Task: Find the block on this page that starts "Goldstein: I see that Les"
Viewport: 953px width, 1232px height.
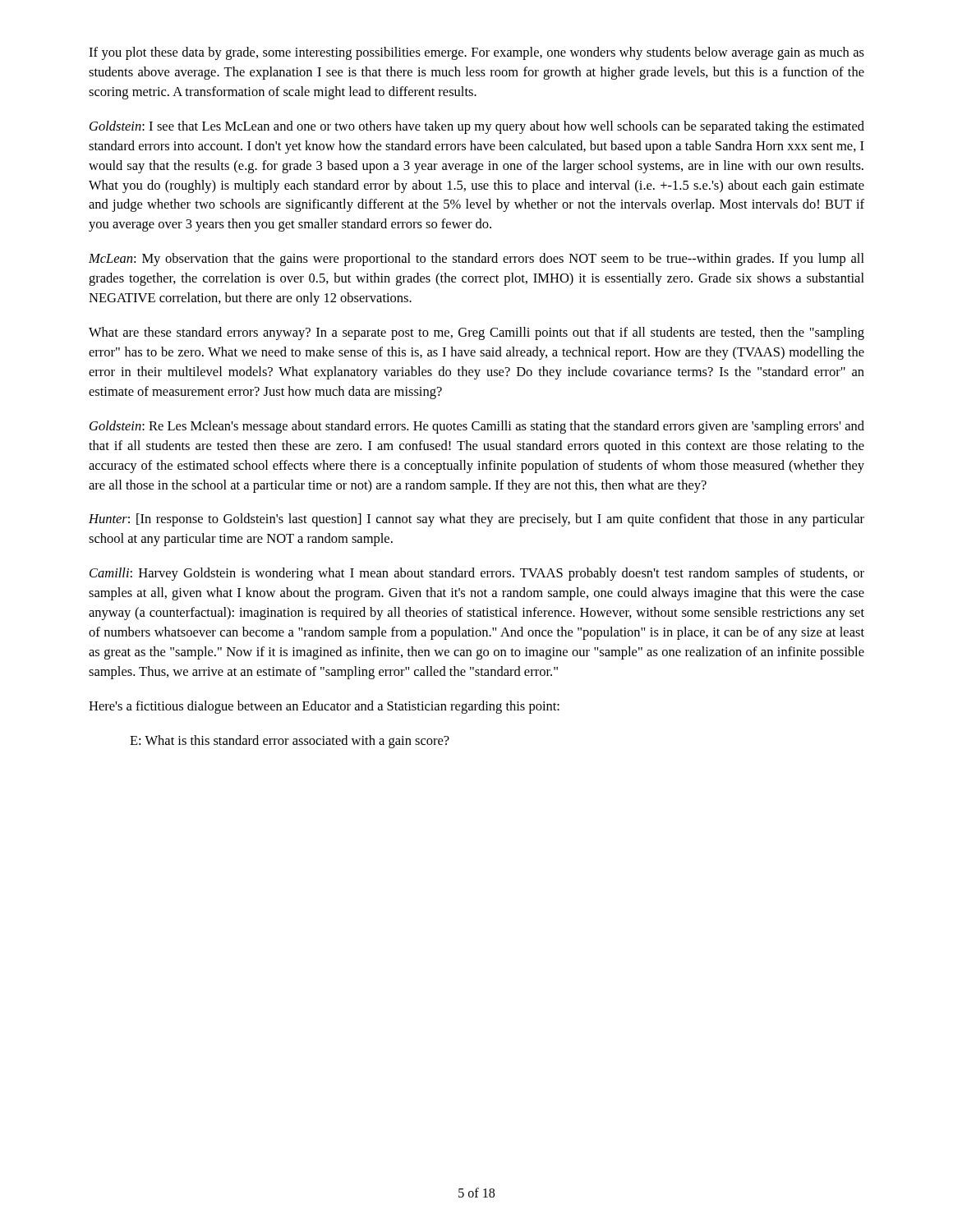Action: [476, 175]
